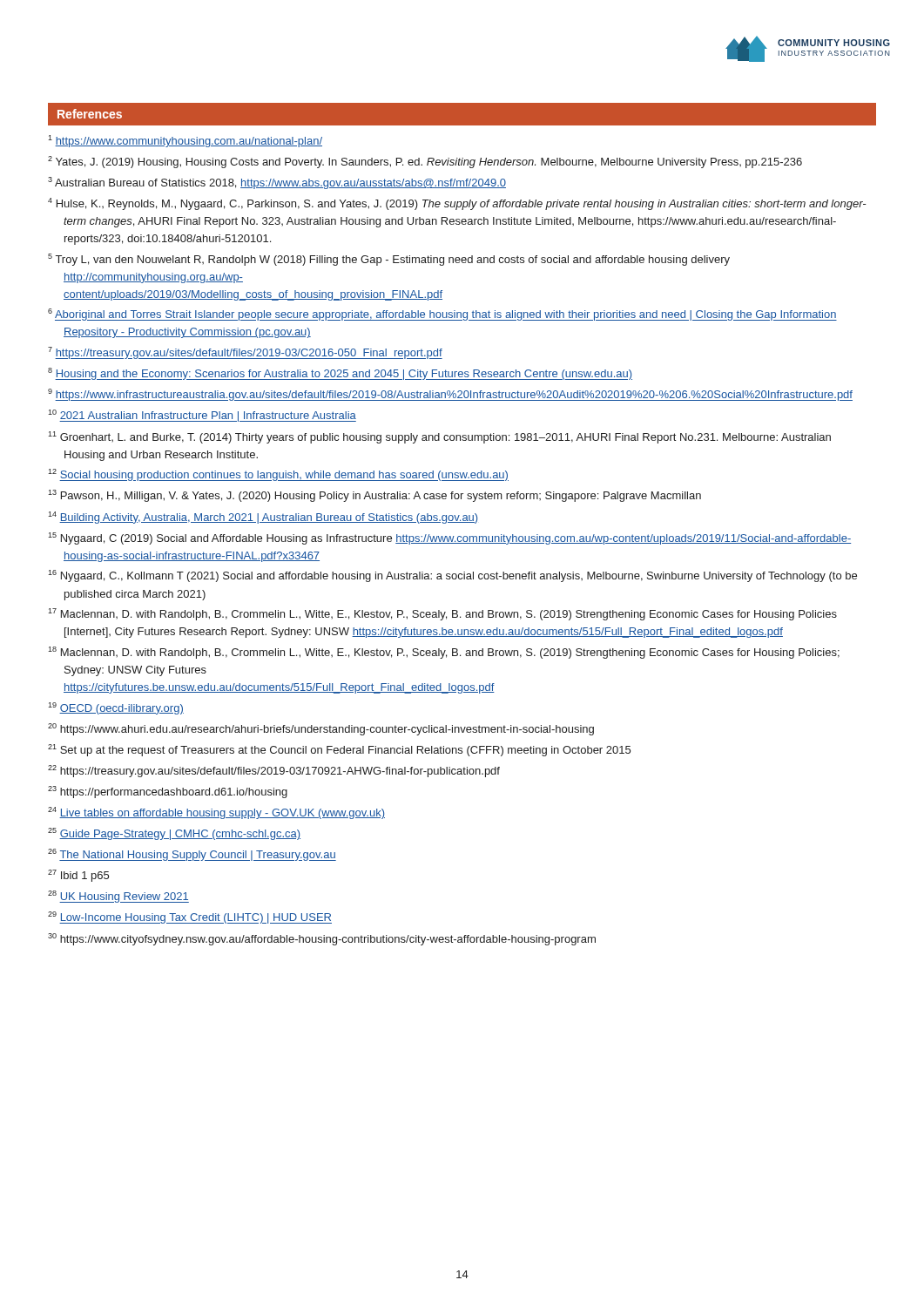
Task: Click on the element starting "16 Nygaard, C., Kollmann T (2021)"
Action: [x=453, y=584]
